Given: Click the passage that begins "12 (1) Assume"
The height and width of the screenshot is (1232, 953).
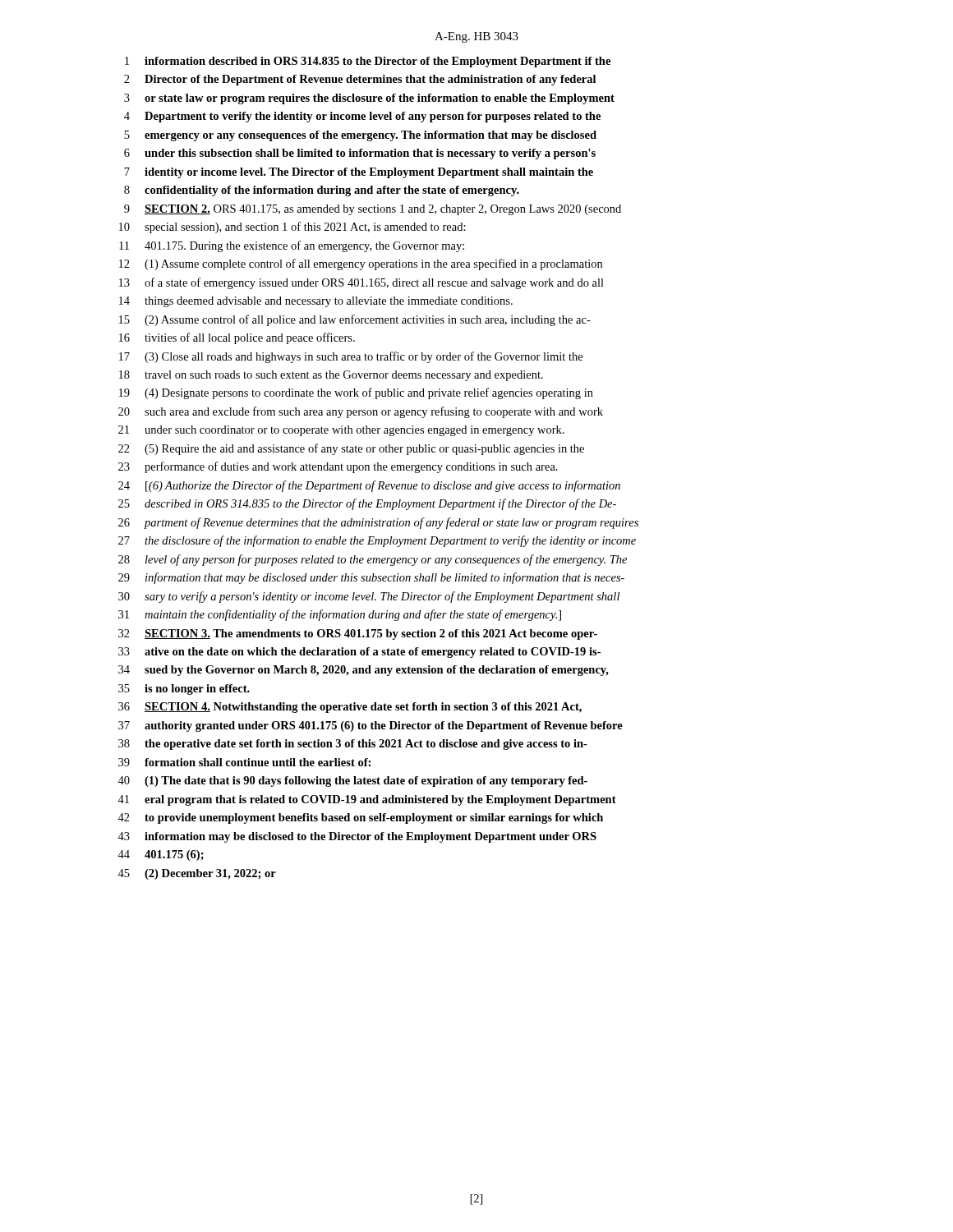Looking at the screenshot, I should pyautogui.click(x=485, y=264).
